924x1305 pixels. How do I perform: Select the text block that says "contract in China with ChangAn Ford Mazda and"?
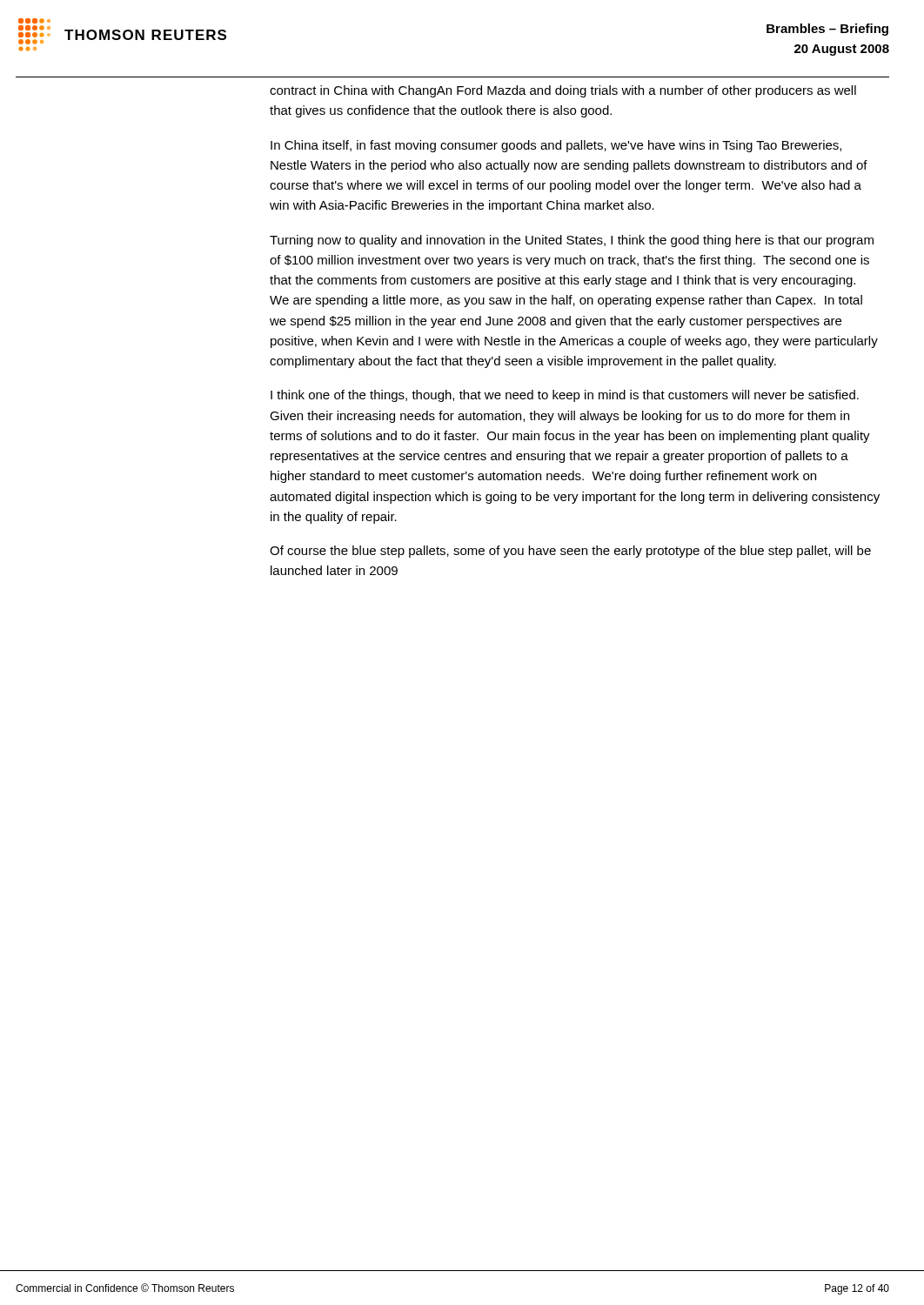[x=563, y=100]
